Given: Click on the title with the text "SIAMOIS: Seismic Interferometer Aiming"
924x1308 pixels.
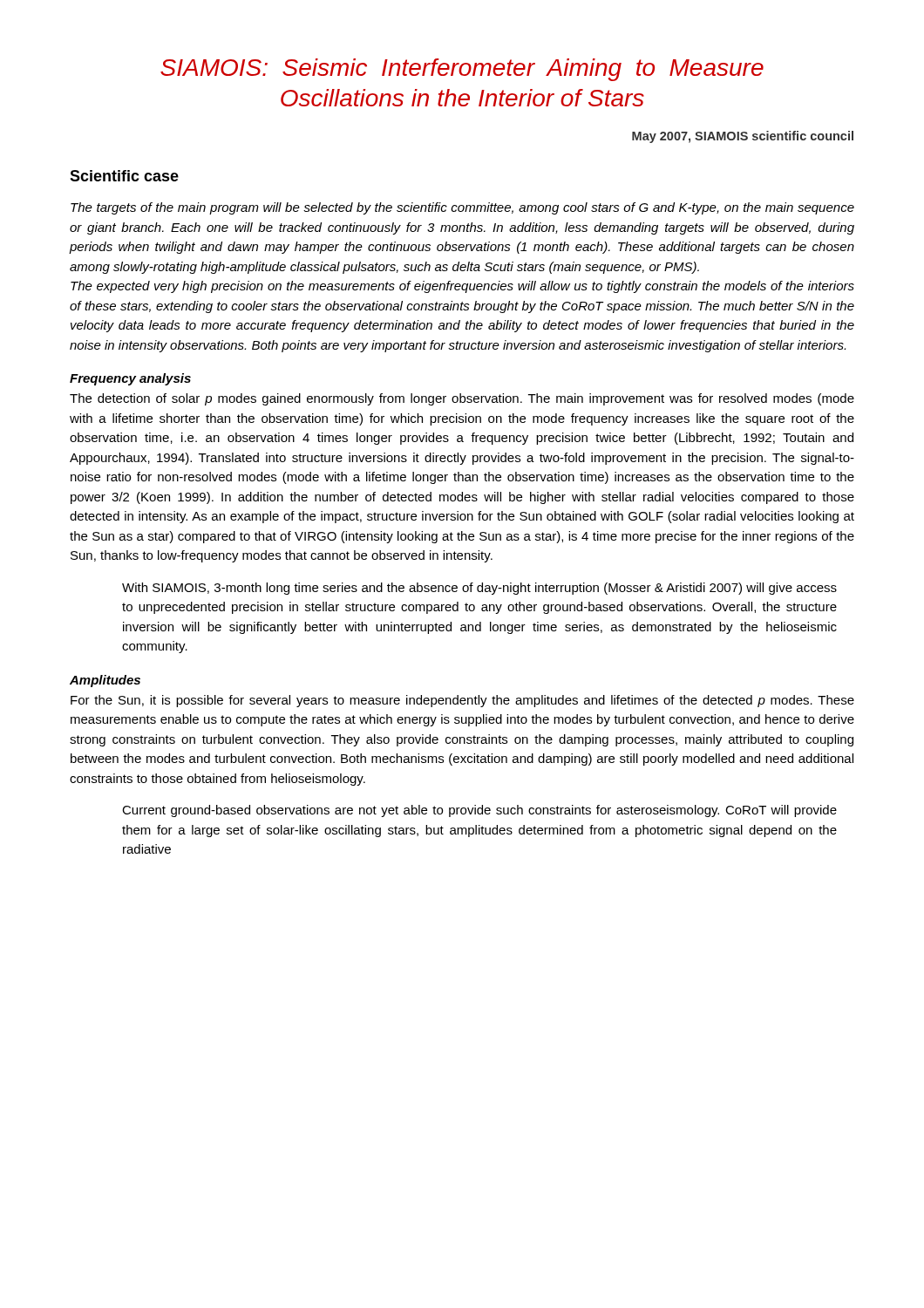Looking at the screenshot, I should (462, 83).
